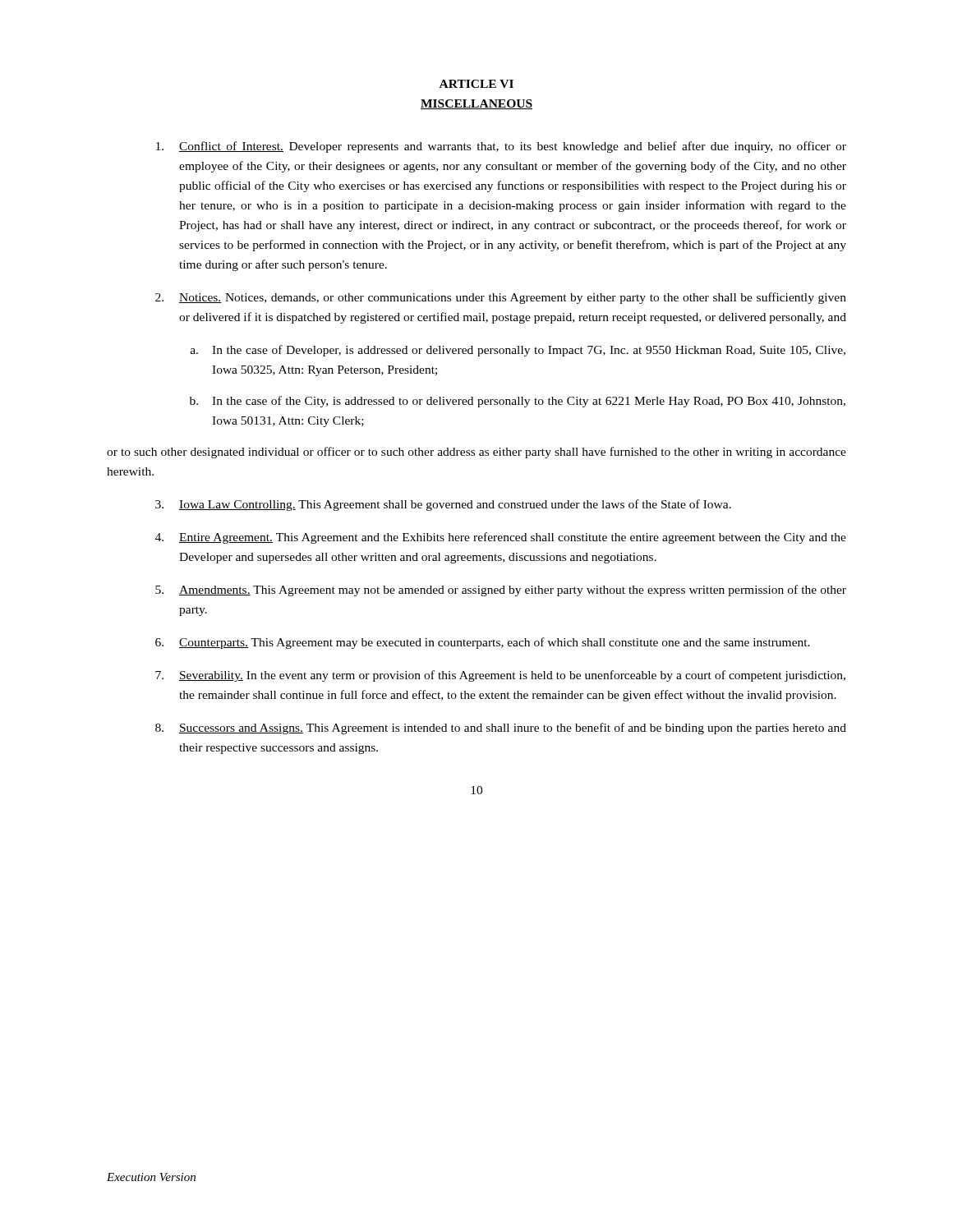The image size is (953, 1232).
Task: Locate the passage starting "a. In the case of Developer, is addressed"
Action: pyautogui.click(x=505, y=360)
